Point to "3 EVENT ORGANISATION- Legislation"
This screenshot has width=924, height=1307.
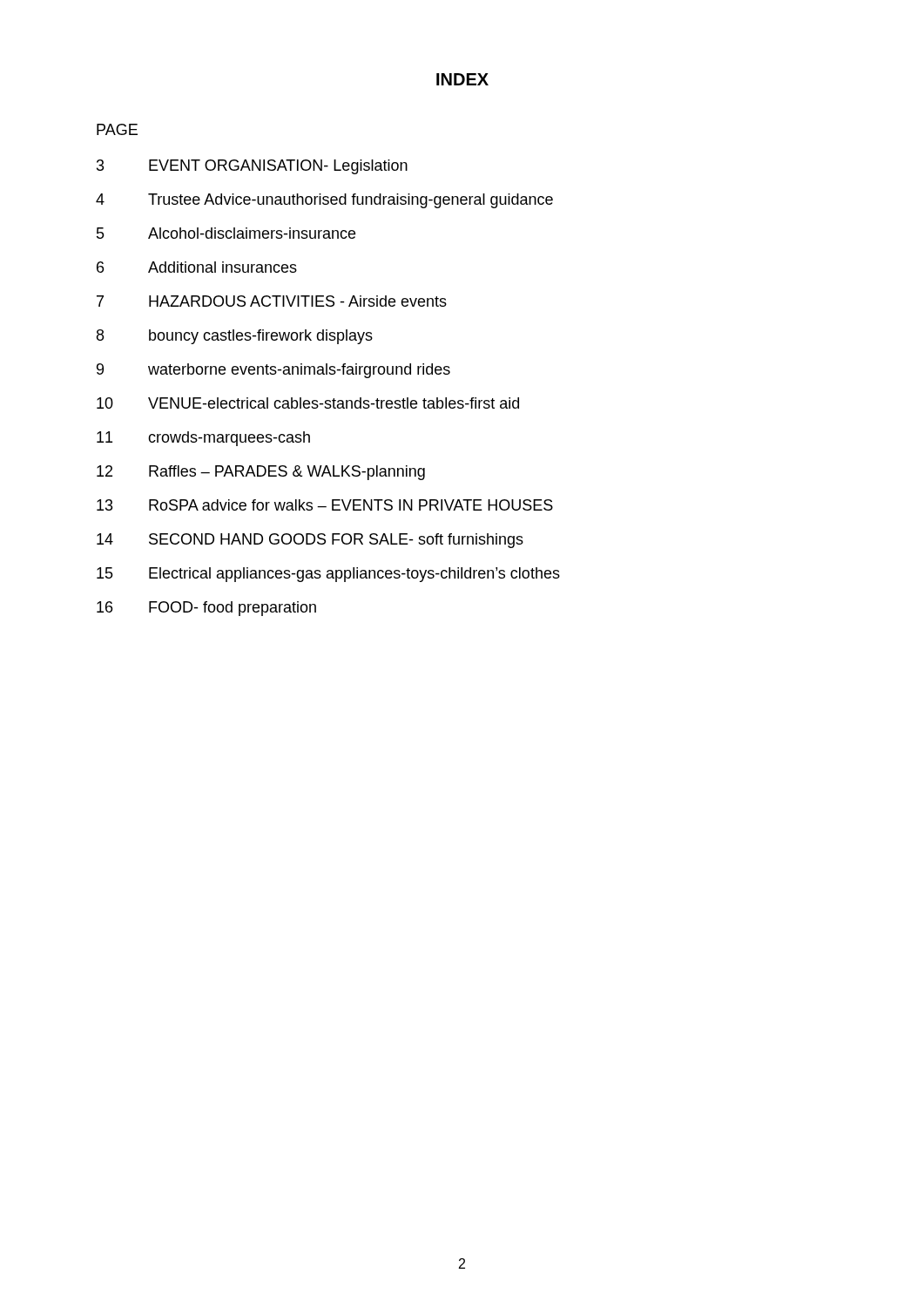point(252,167)
